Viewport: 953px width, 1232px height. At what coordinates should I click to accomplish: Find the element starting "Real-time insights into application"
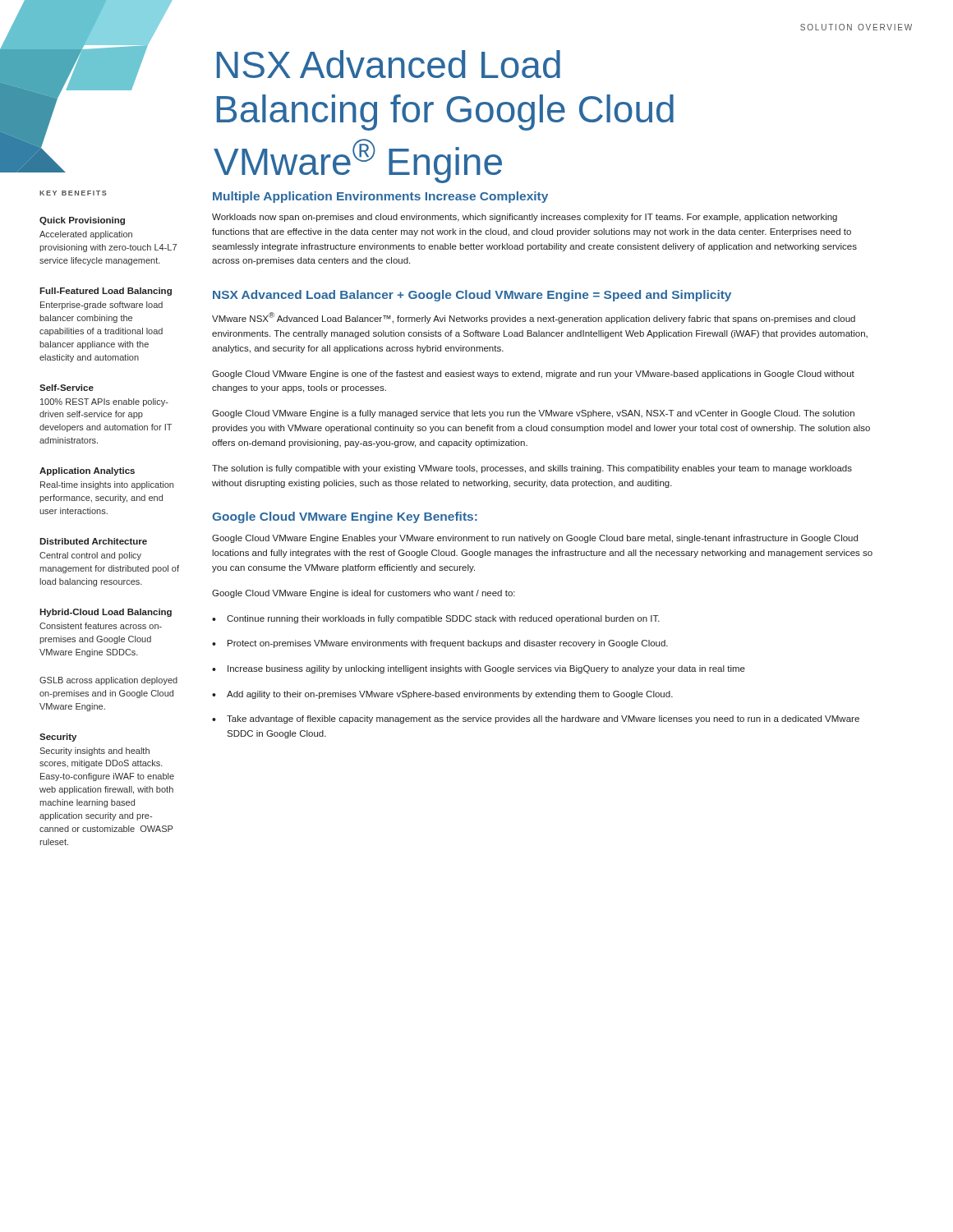coord(107,498)
